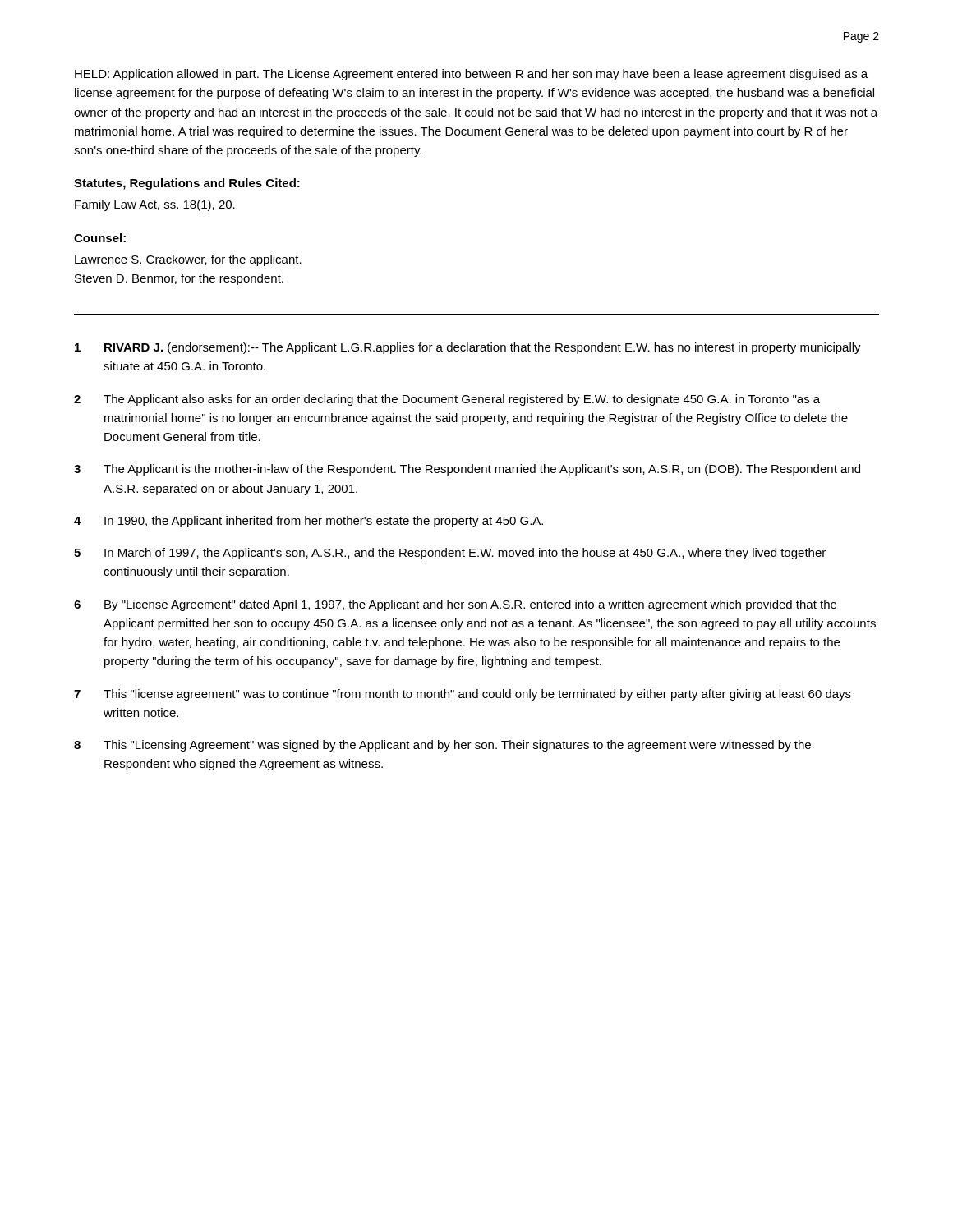Point to the passage starting "1 RIVARD J."
The width and height of the screenshot is (953, 1232).
[476, 357]
